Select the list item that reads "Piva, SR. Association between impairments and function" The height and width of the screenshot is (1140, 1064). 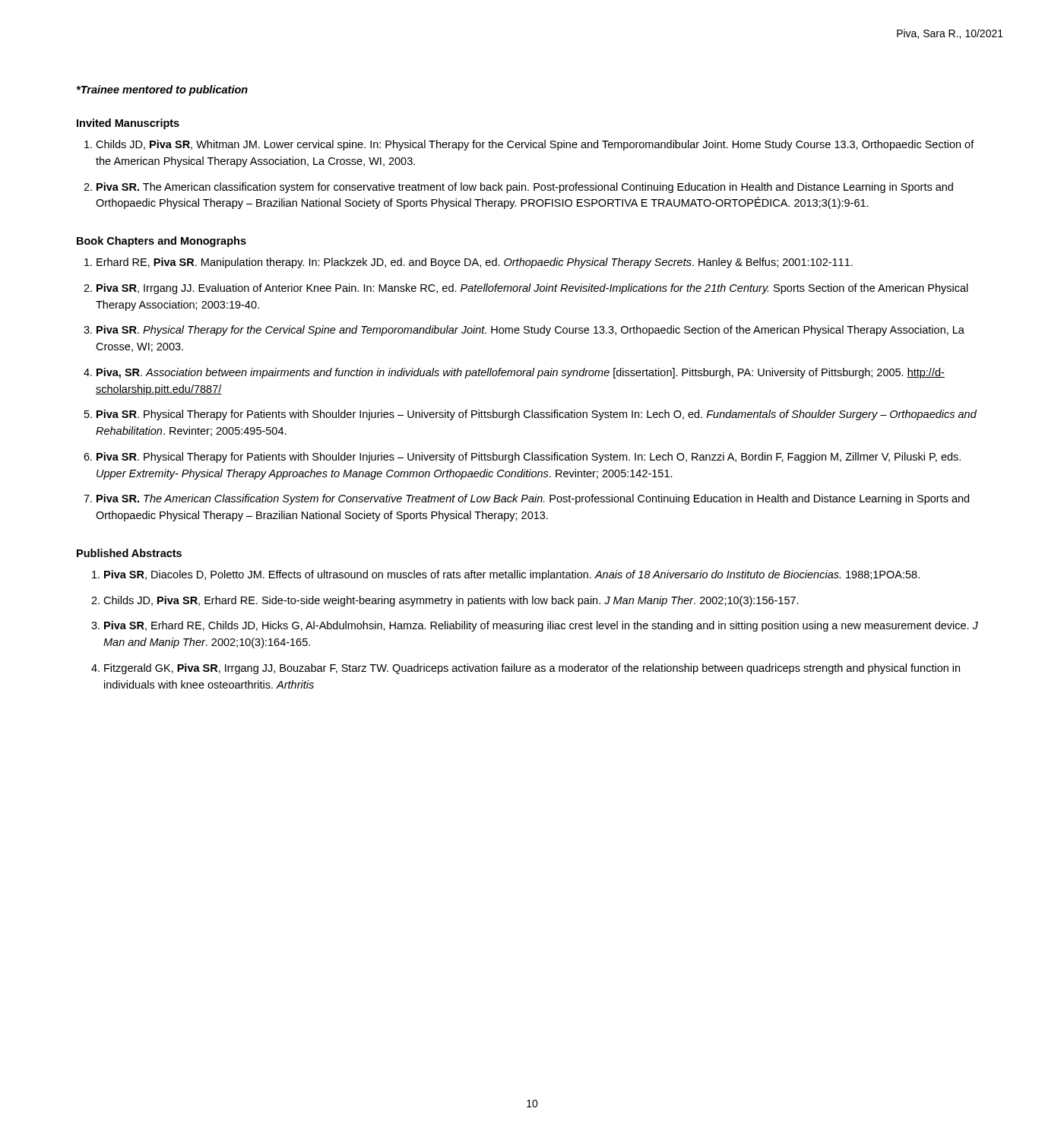520,380
